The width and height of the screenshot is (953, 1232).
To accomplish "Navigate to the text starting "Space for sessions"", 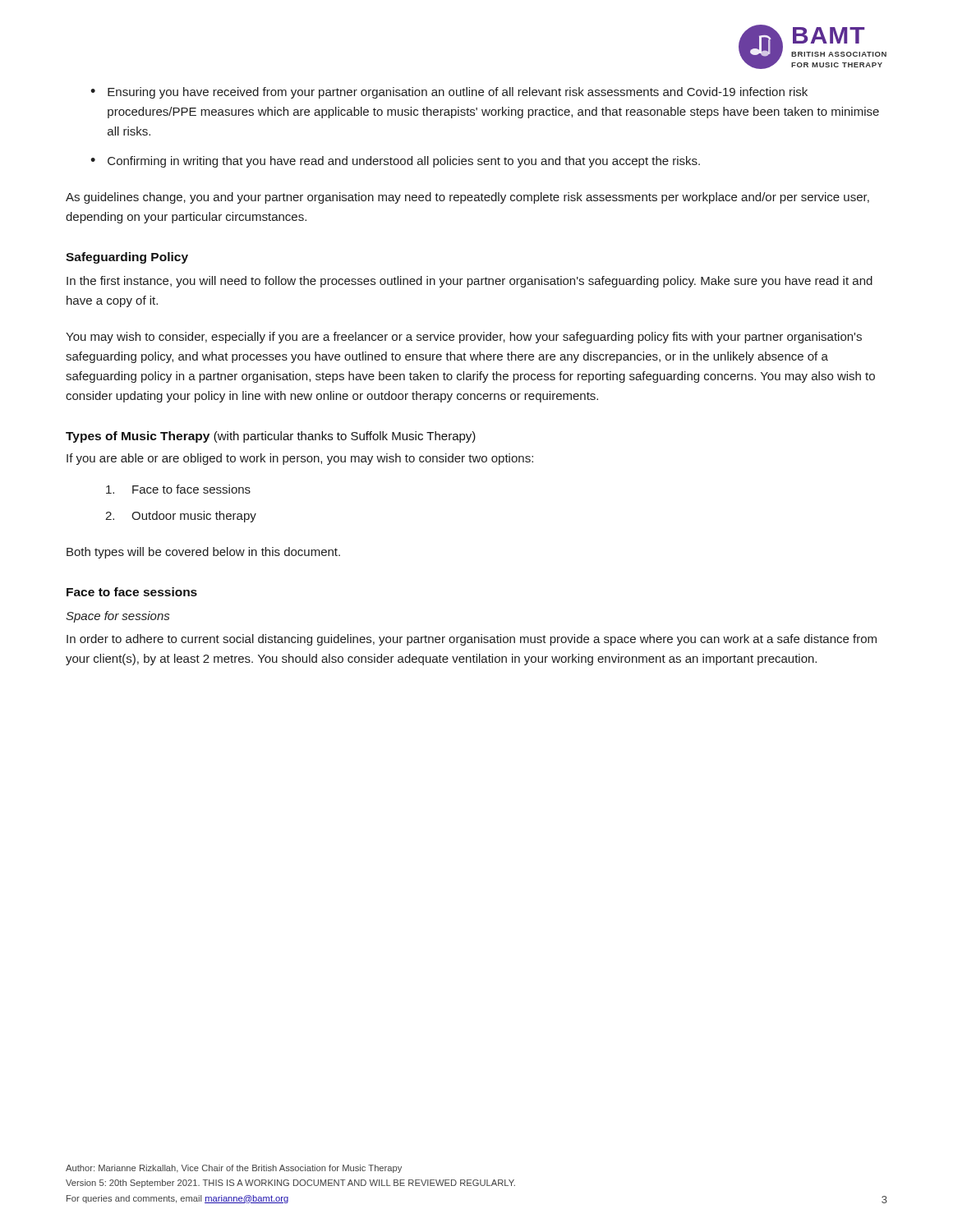I will [x=118, y=616].
